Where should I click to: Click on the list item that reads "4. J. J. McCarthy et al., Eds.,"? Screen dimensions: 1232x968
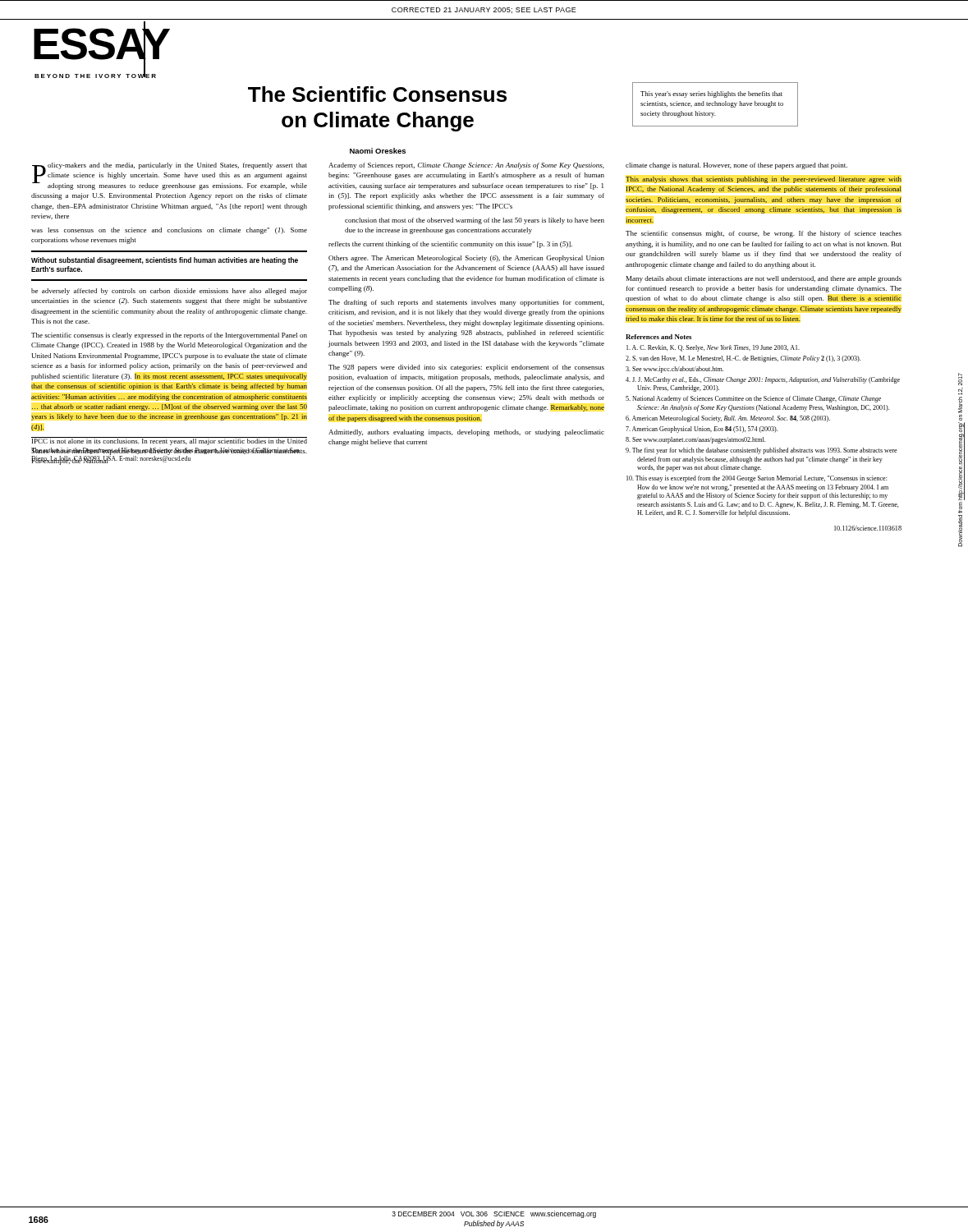pyautogui.click(x=763, y=384)
